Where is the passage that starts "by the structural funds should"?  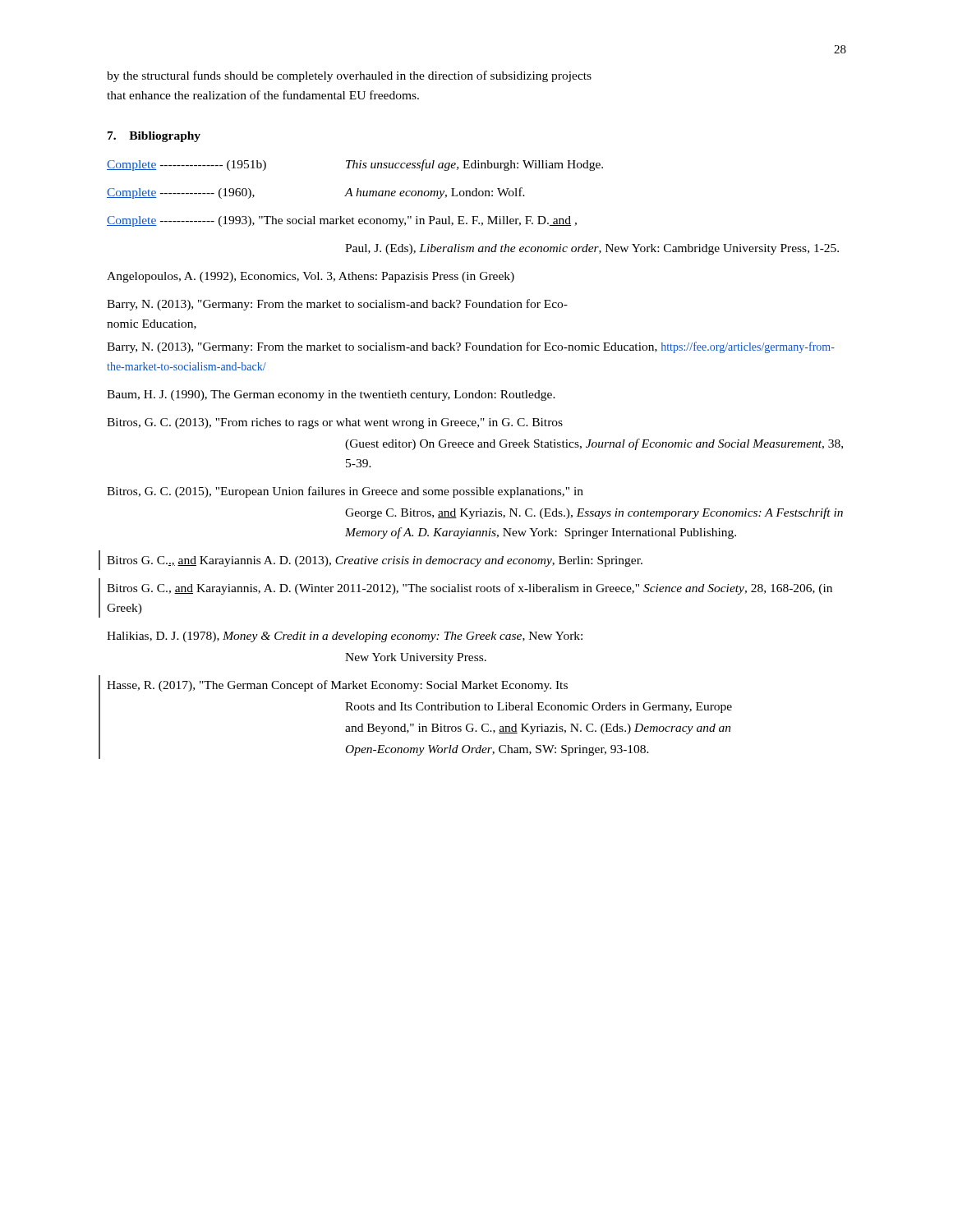click(x=349, y=85)
